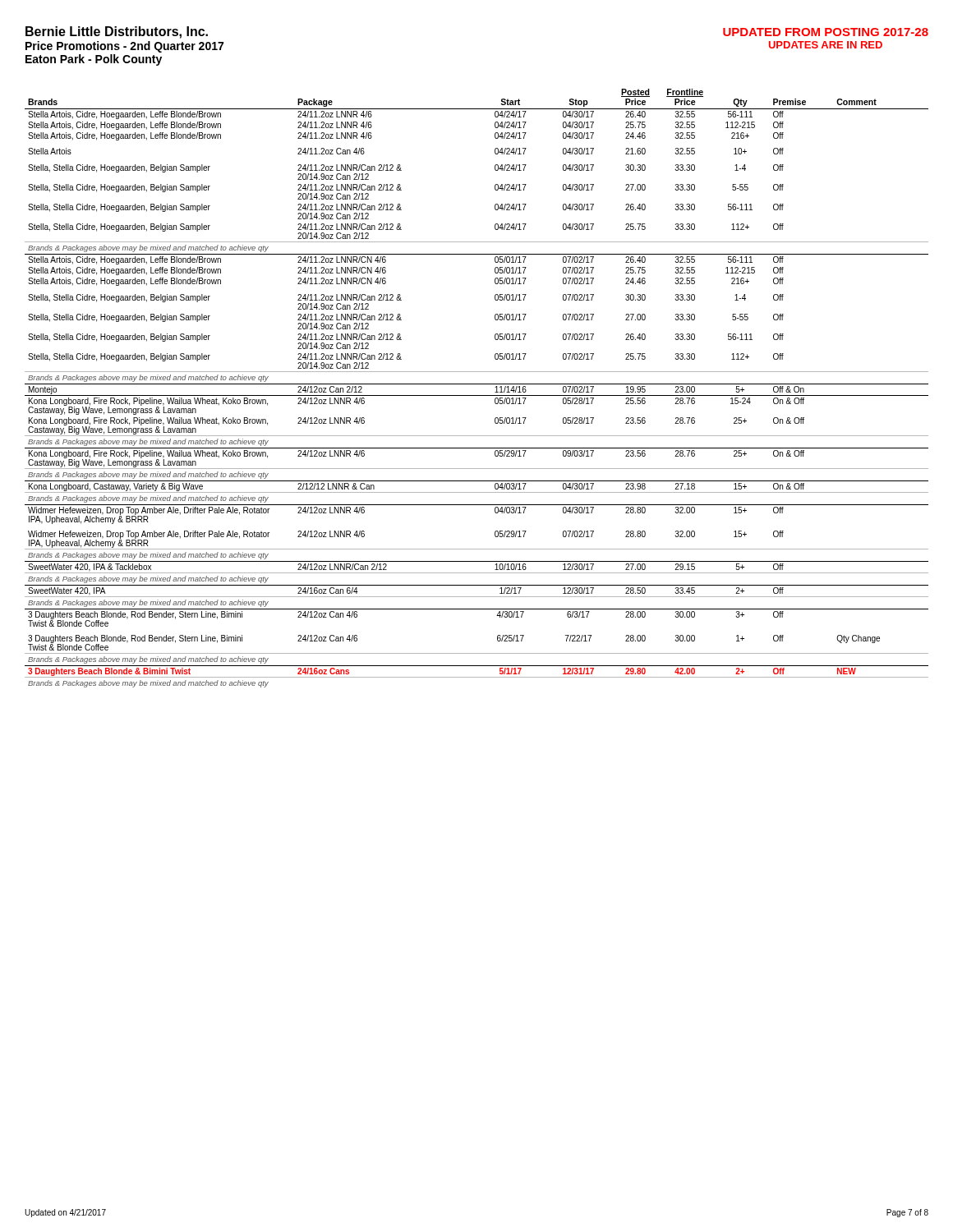
Task: Click on the title containing "UPDATED FROM POSTING 2017-28 UPDATES ARE IN"
Action: point(825,38)
